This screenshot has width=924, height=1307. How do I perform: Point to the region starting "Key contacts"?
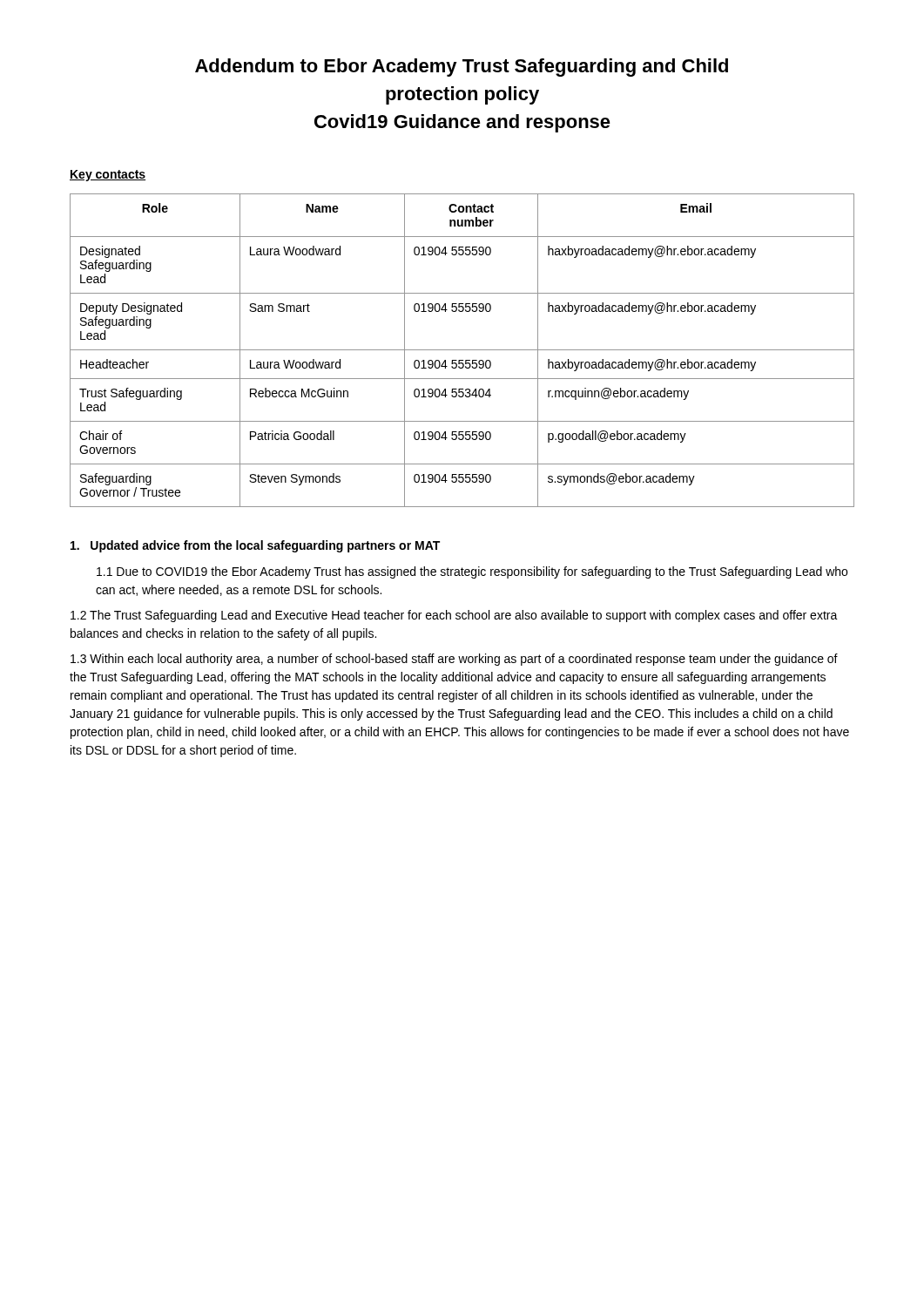[x=108, y=174]
